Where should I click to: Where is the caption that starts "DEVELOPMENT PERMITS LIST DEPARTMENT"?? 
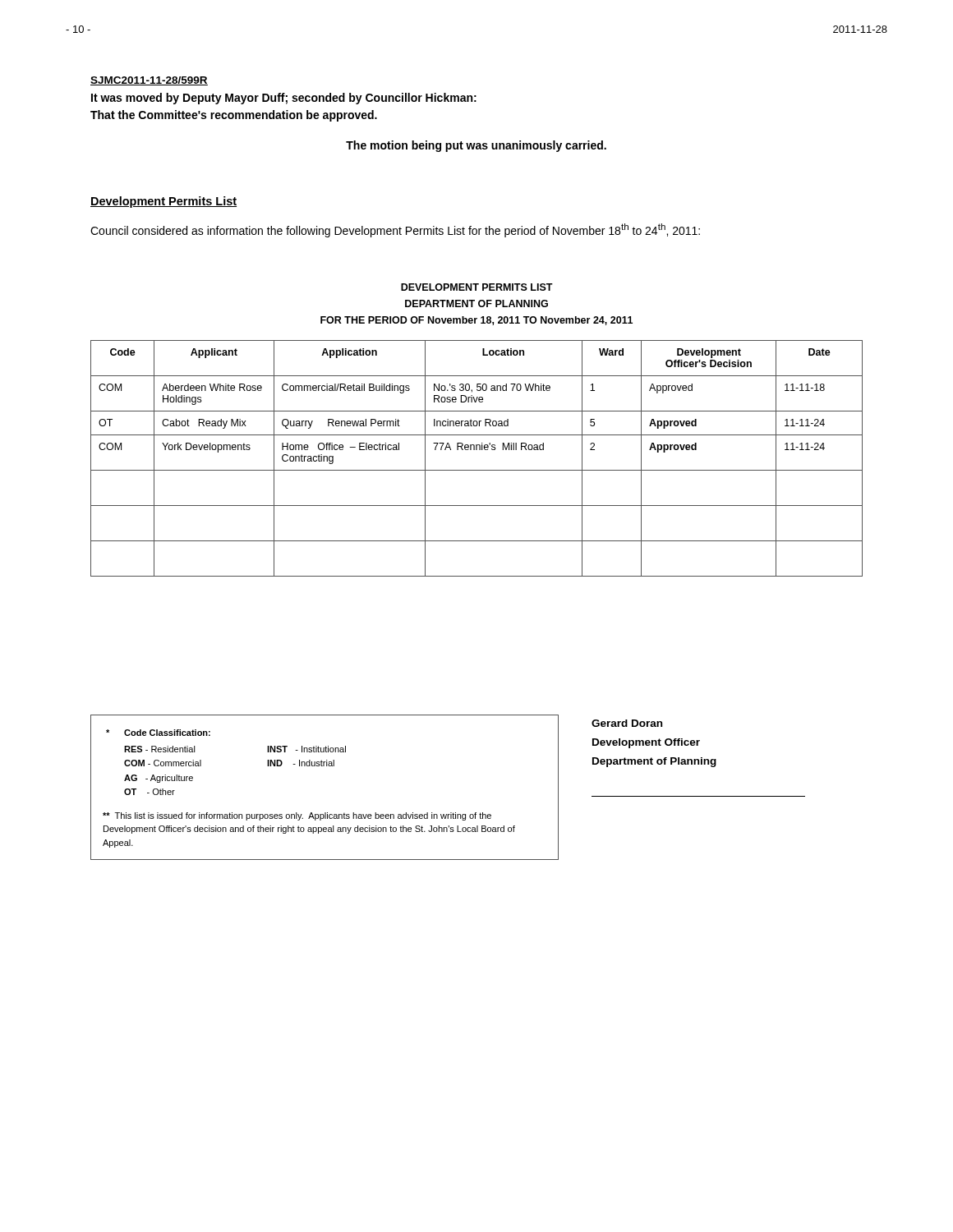[x=476, y=304]
